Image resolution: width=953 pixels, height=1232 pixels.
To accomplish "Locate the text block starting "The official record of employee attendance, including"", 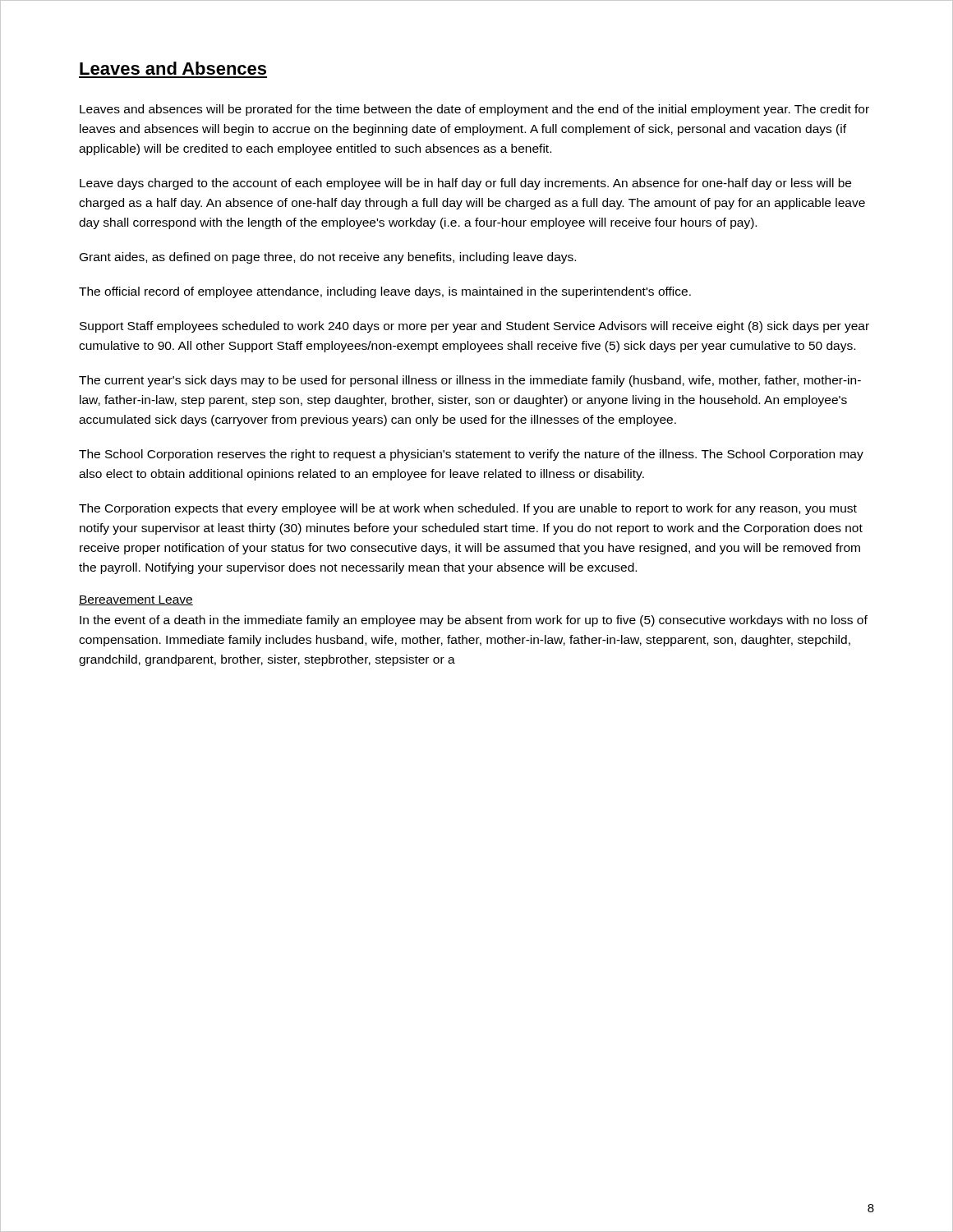I will pyautogui.click(x=385, y=291).
